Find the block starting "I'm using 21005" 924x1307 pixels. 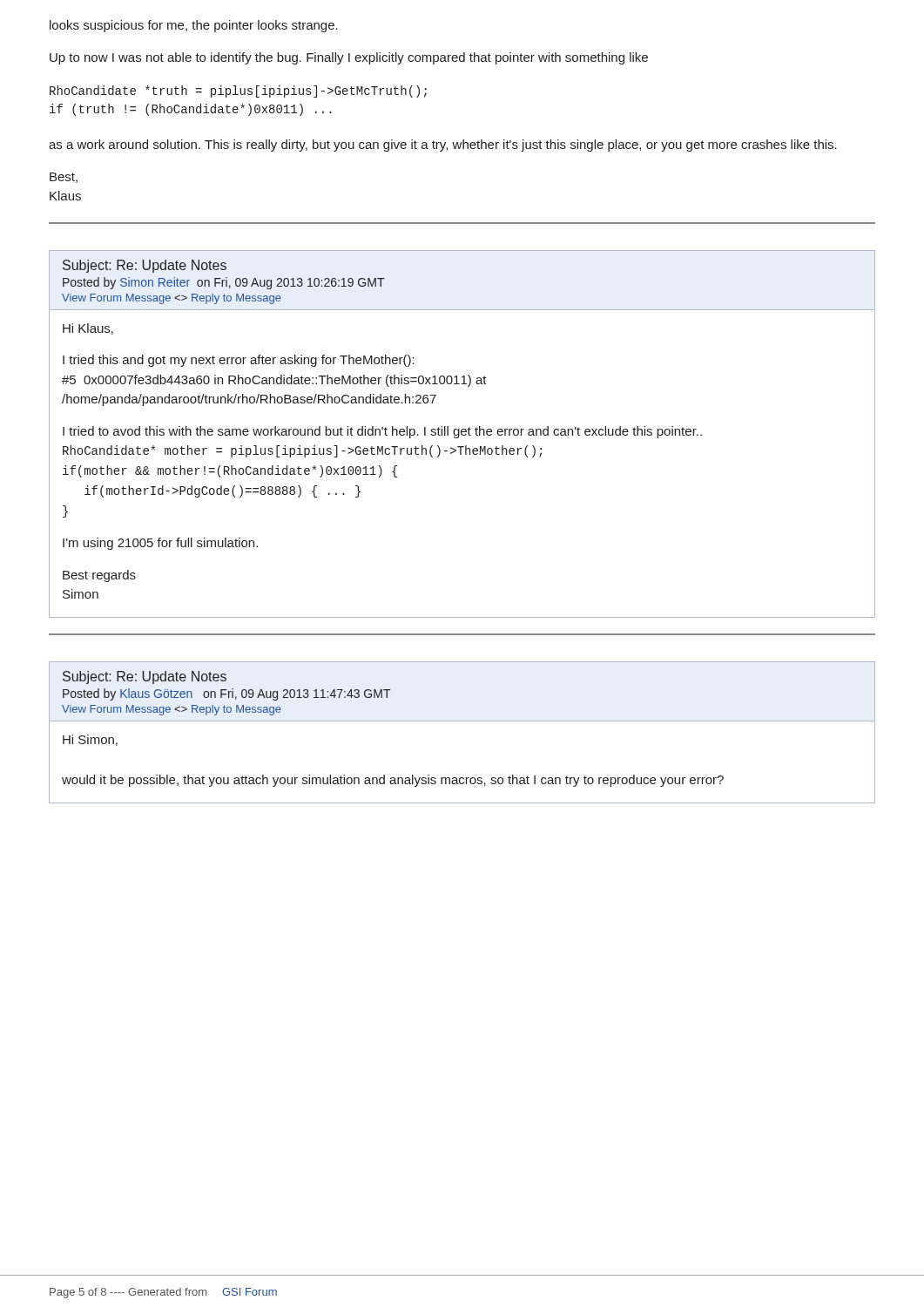coord(160,542)
